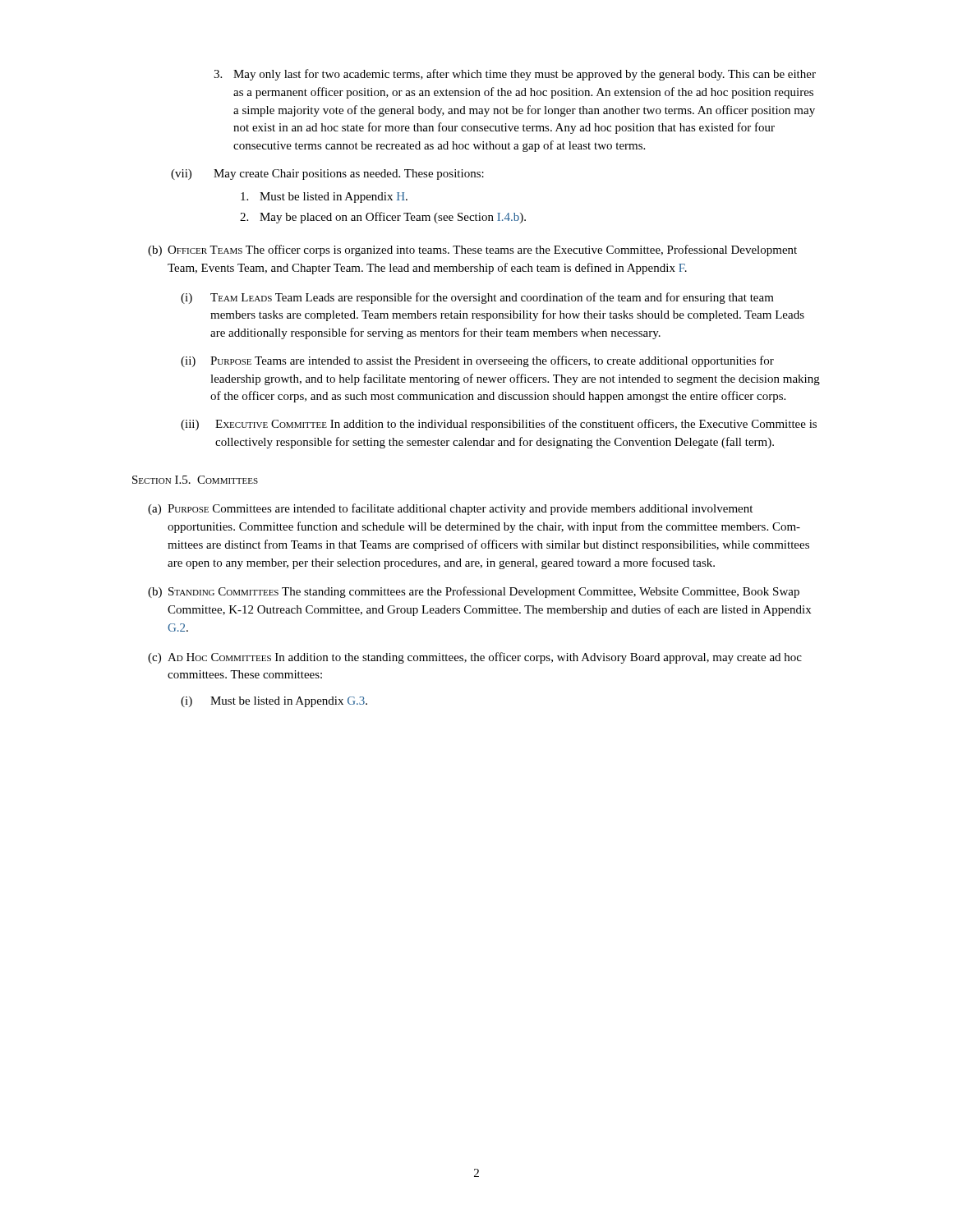Image resolution: width=953 pixels, height=1232 pixels.
Task: Click the passage that begins "(c) Ad Hoc Committees"
Action: pyautogui.click(x=485, y=666)
